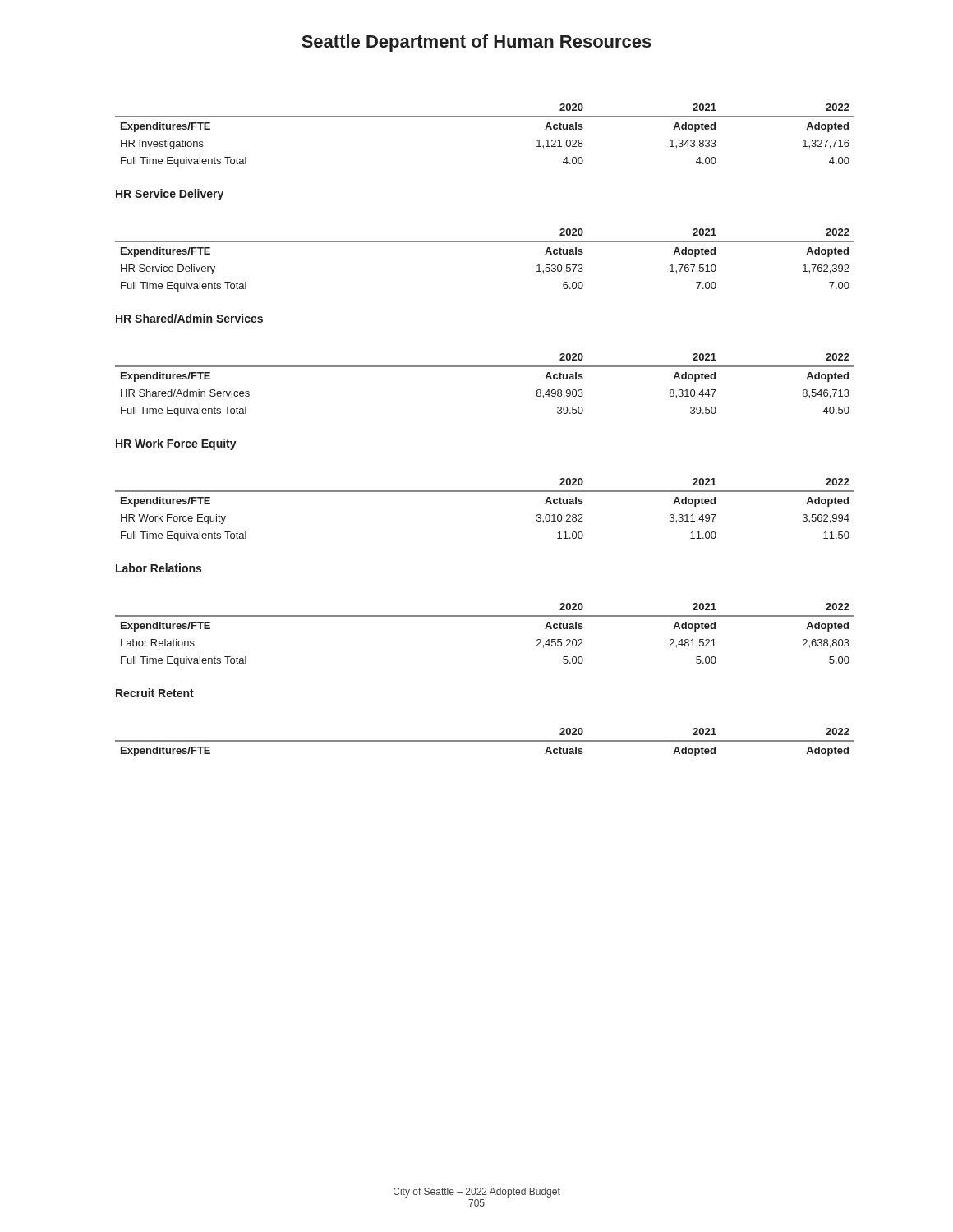This screenshot has width=953, height=1232.
Task: Click on the section header that reads "HR Work Force Equity"
Action: (176, 444)
